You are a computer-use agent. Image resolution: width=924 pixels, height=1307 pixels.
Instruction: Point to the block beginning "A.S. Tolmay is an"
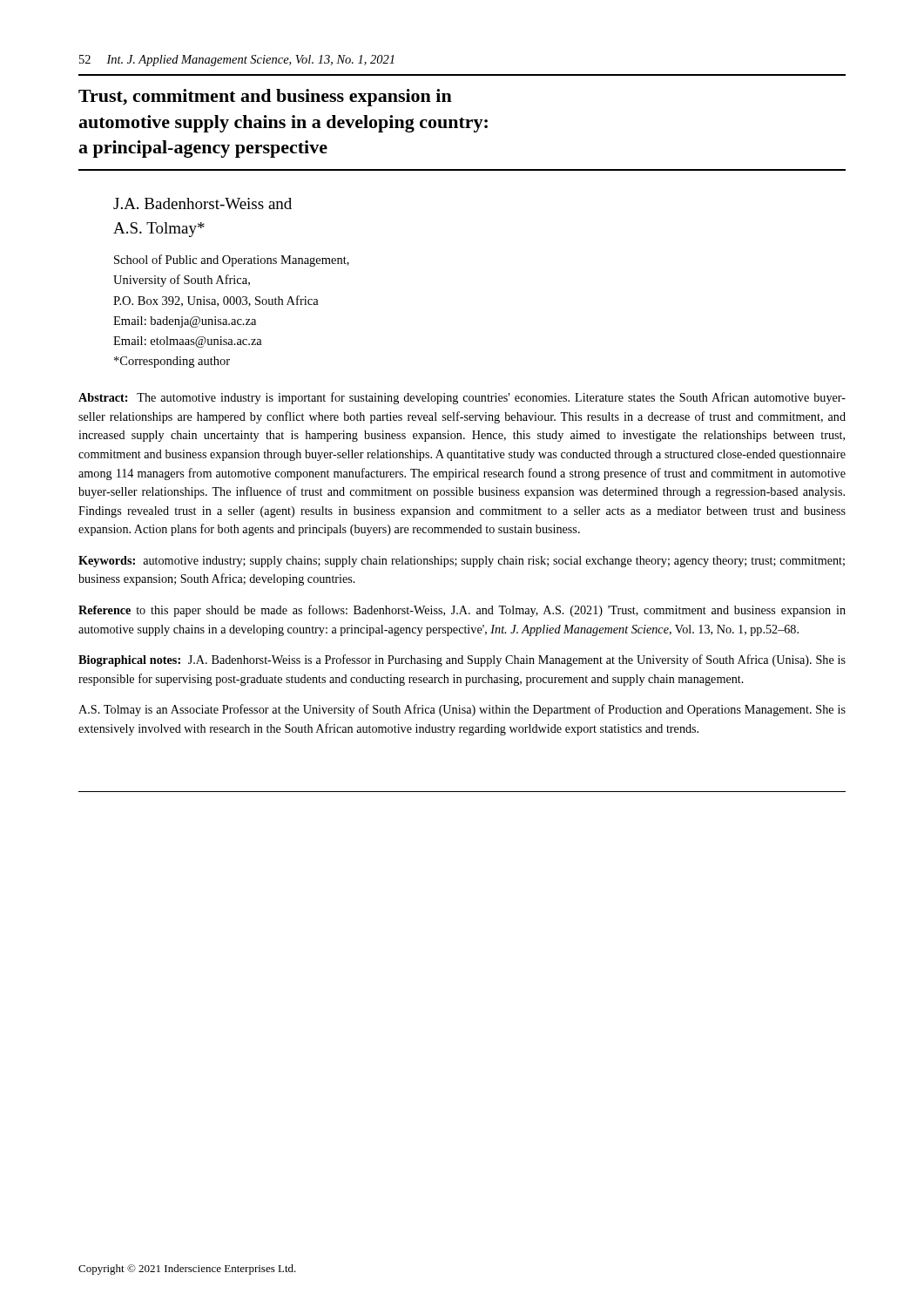pyautogui.click(x=462, y=719)
